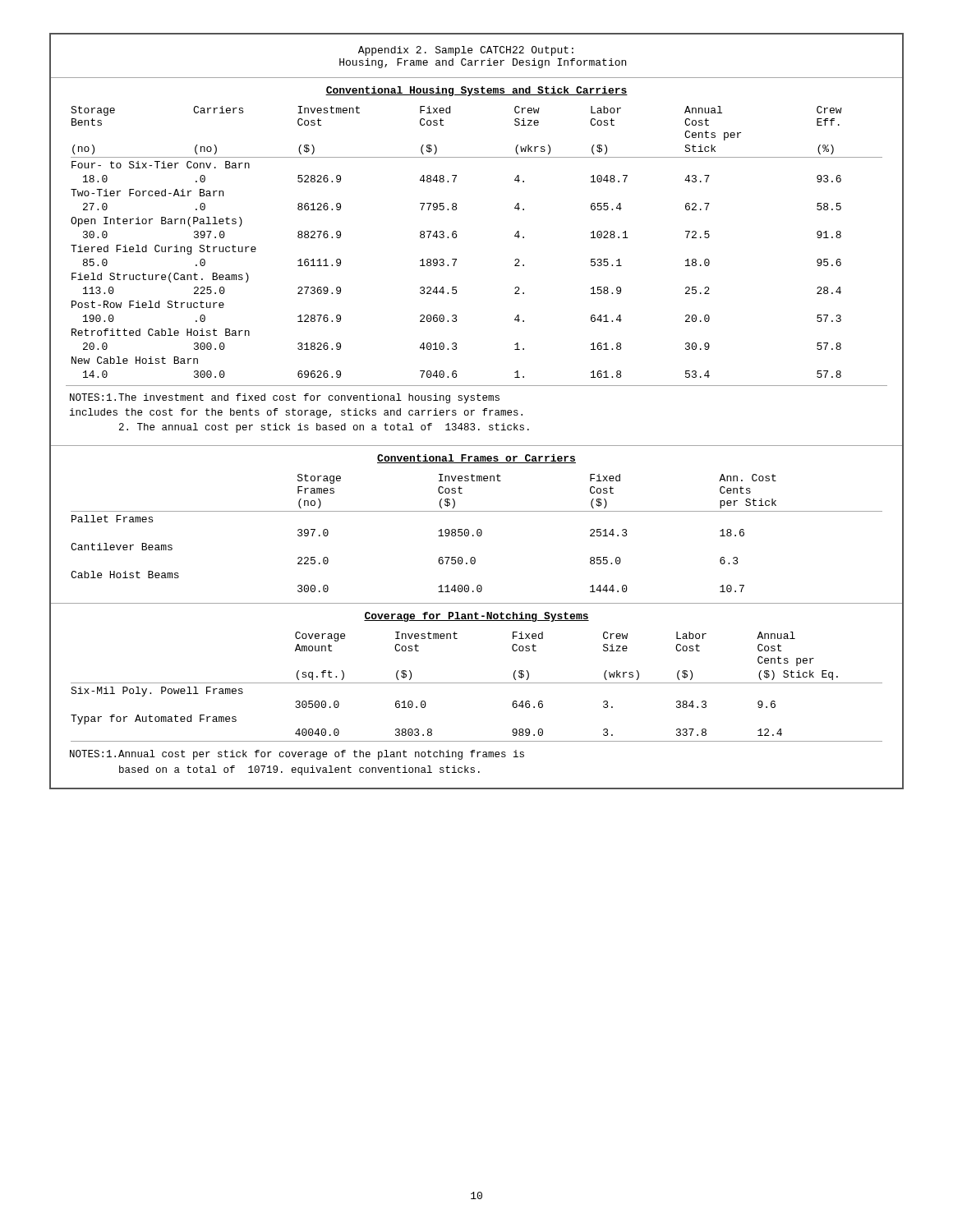Locate the section header with the text "Coverage for Plant-Notching Systems"

click(x=476, y=617)
